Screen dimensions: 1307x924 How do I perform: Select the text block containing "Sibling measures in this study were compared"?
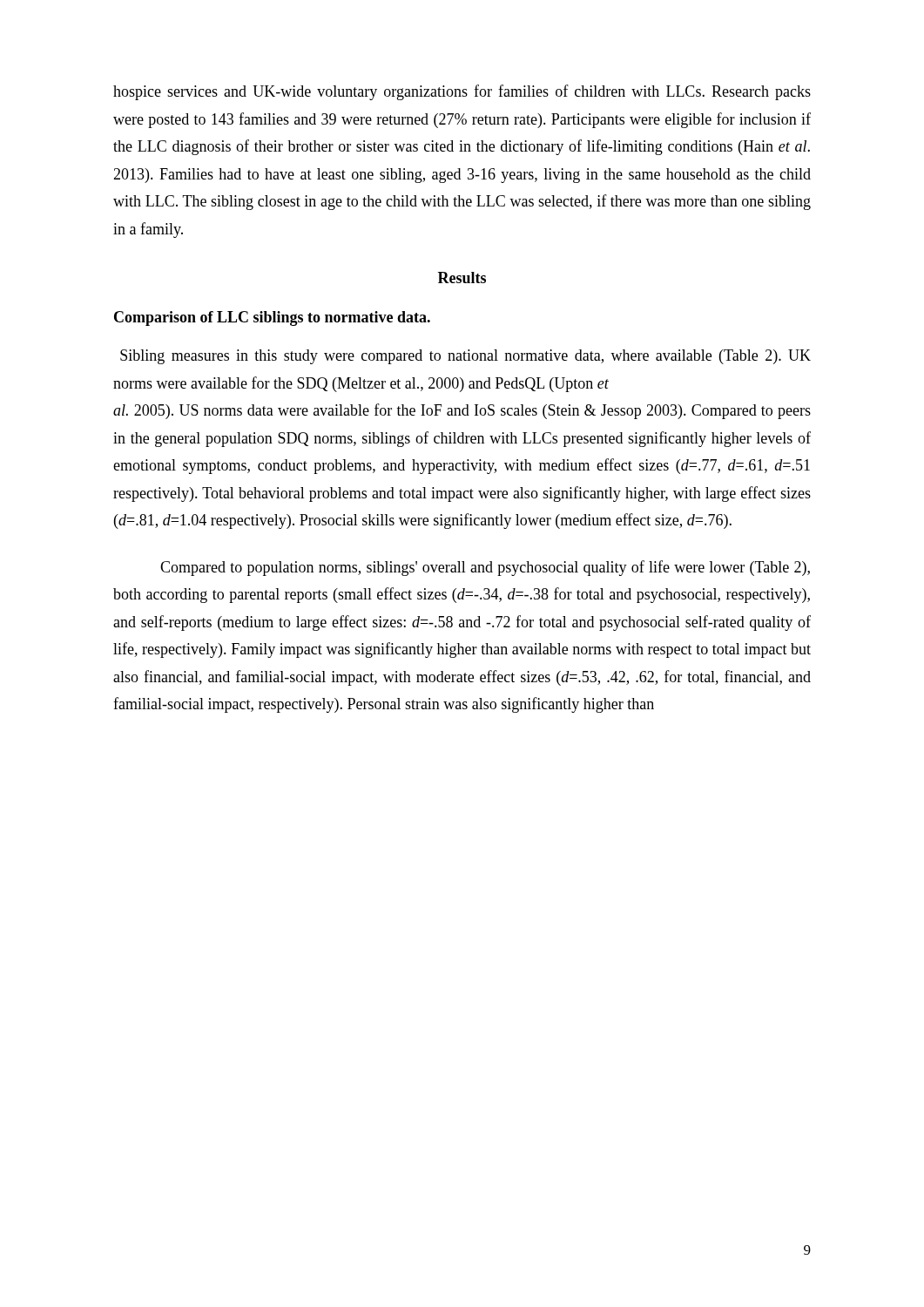(x=462, y=438)
